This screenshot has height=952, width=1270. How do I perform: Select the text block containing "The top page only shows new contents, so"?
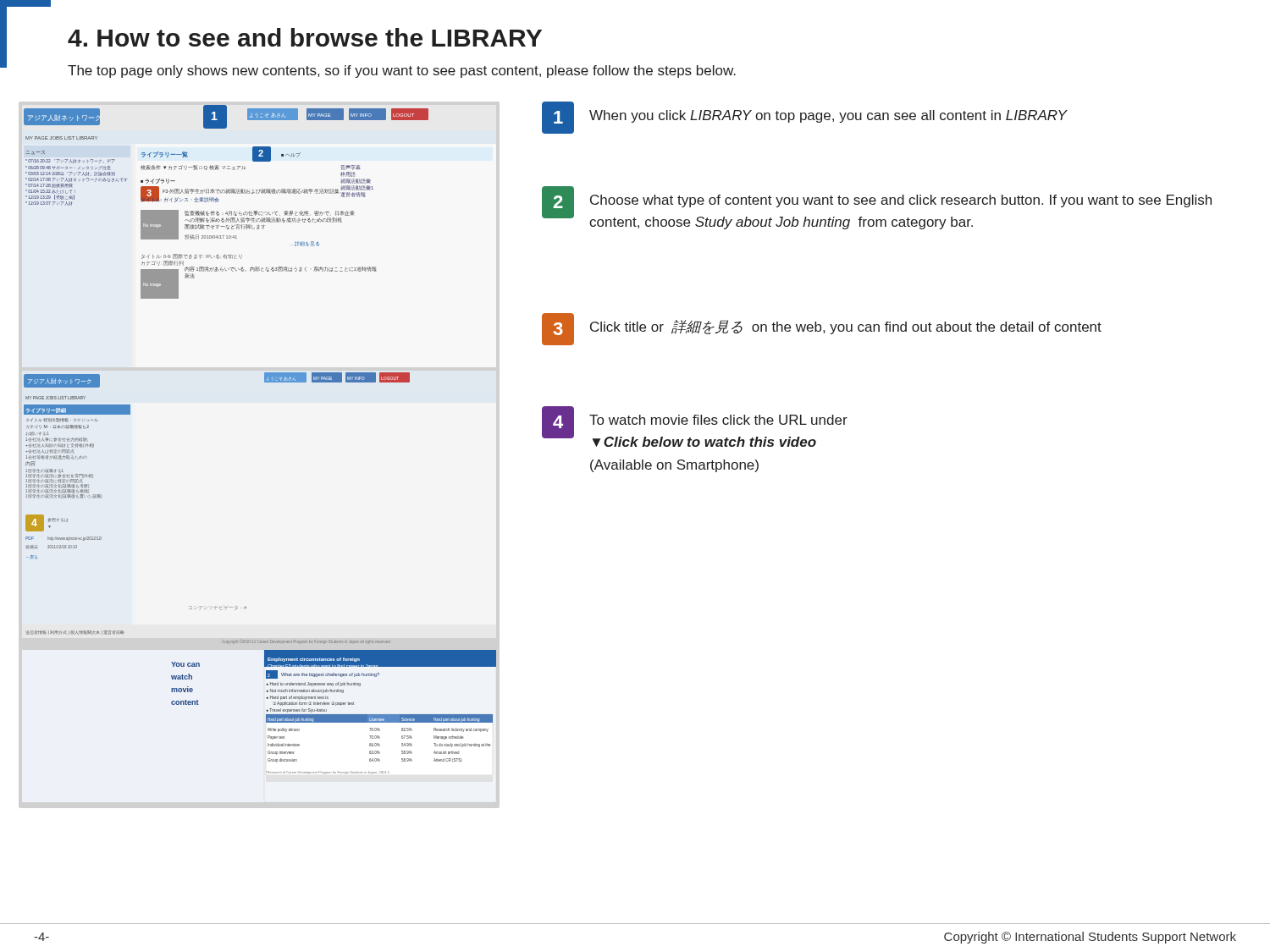(x=652, y=71)
